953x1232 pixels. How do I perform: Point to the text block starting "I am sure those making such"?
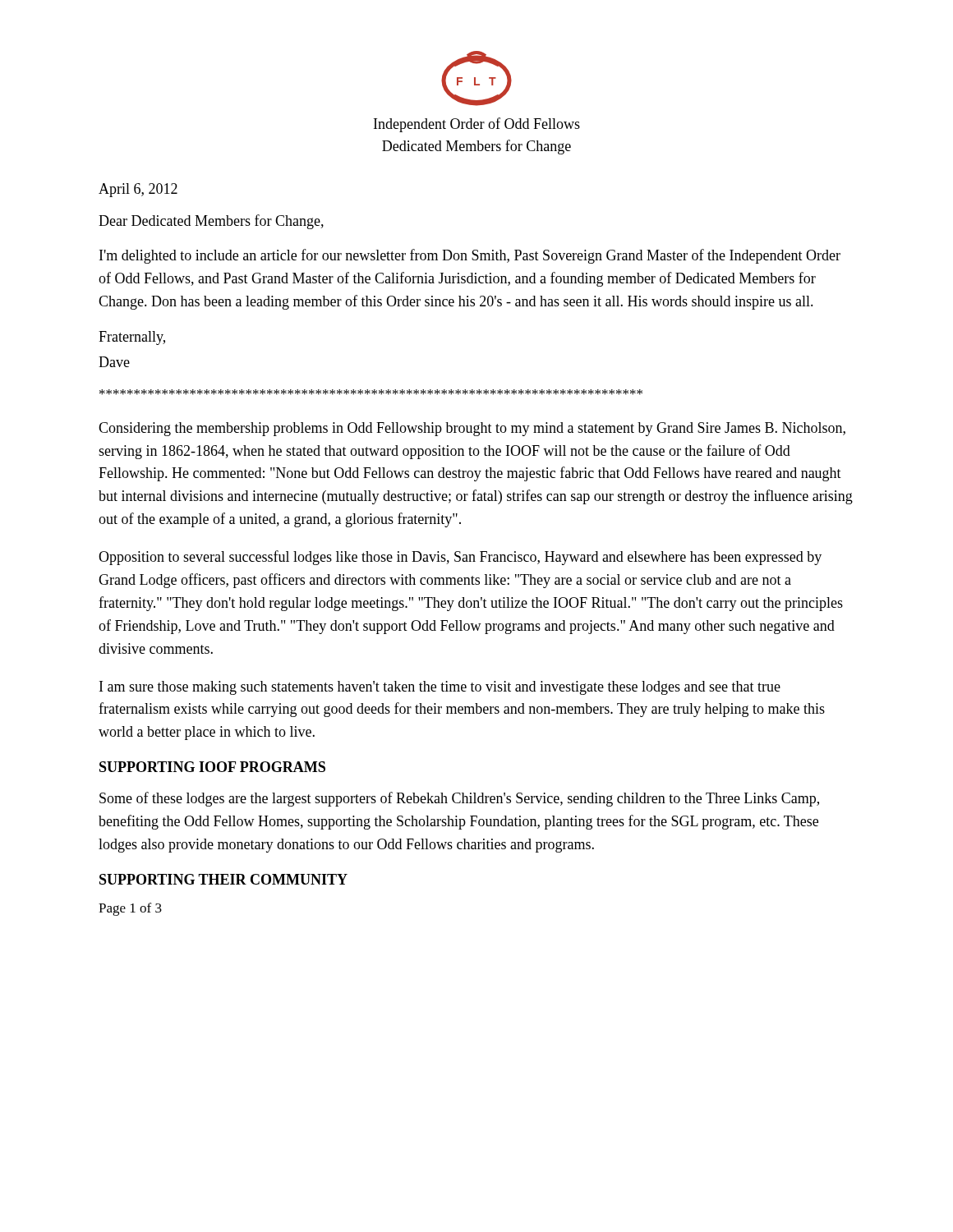pos(462,709)
